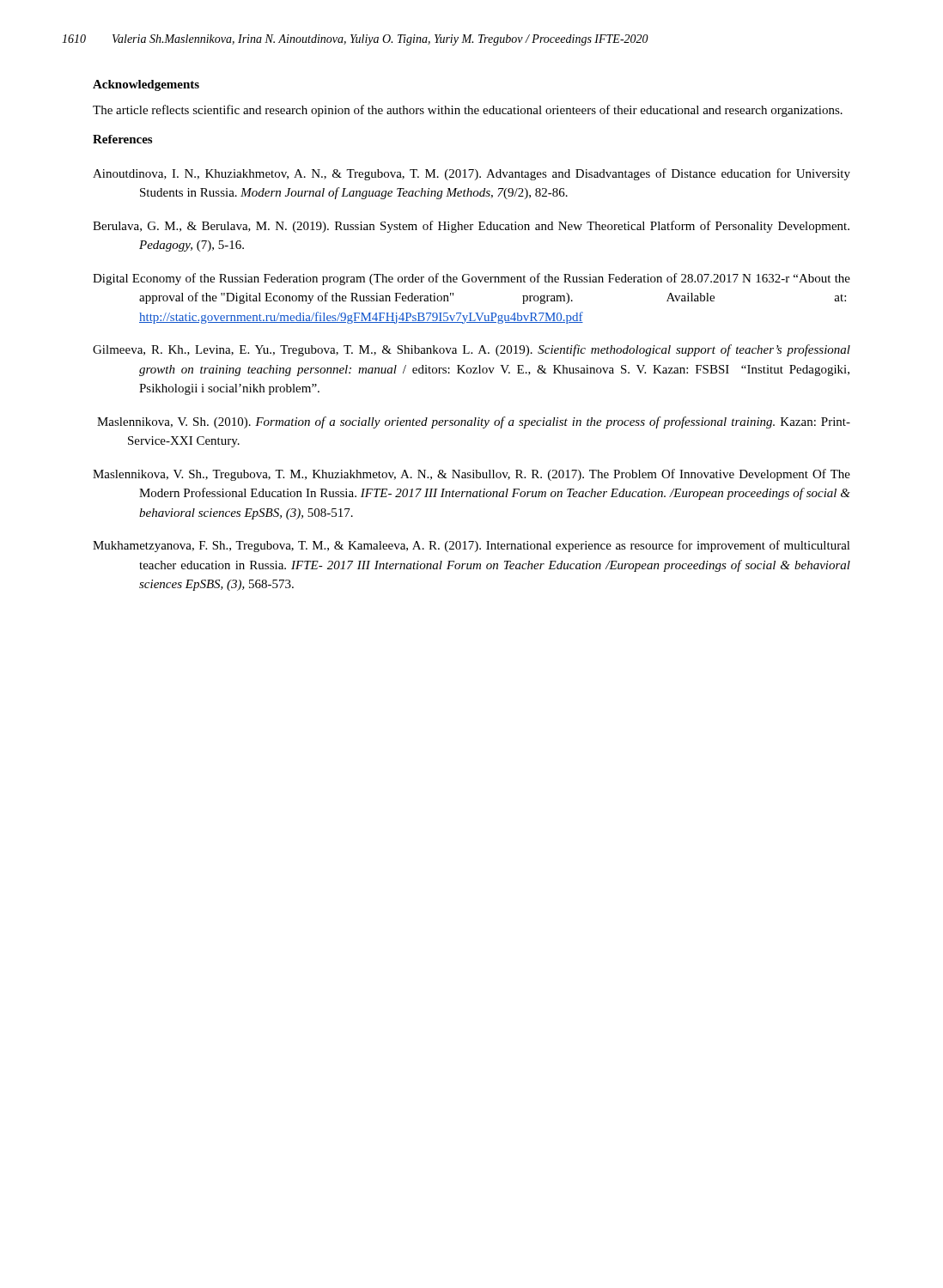Click on the element starting "Maslennikova, V. Sh., Tregubova,"
The width and height of the screenshot is (943, 1288).
(472, 493)
